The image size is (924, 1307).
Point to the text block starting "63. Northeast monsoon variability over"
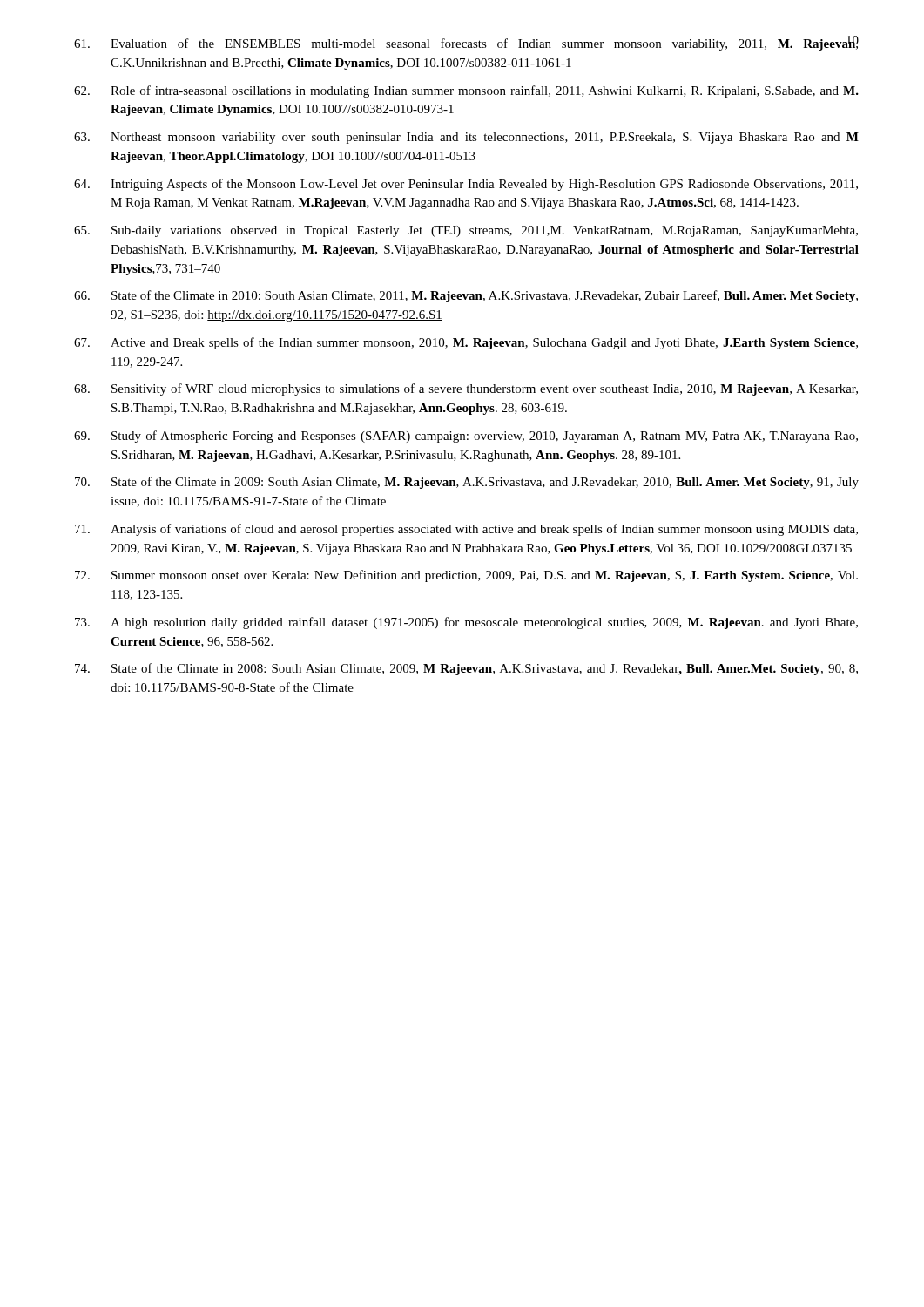click(x=466, y=147)
